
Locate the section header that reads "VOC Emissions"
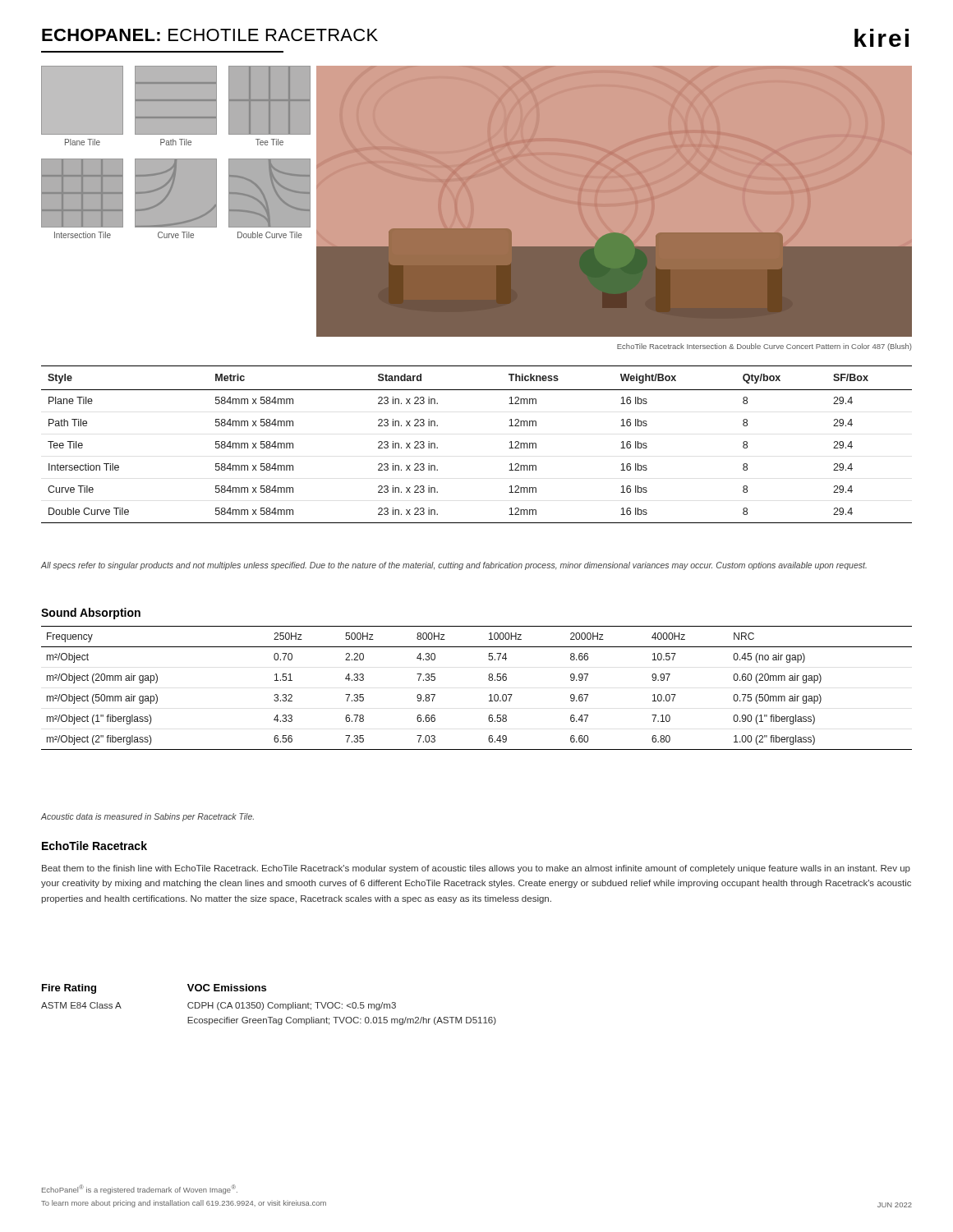[227, 988]
